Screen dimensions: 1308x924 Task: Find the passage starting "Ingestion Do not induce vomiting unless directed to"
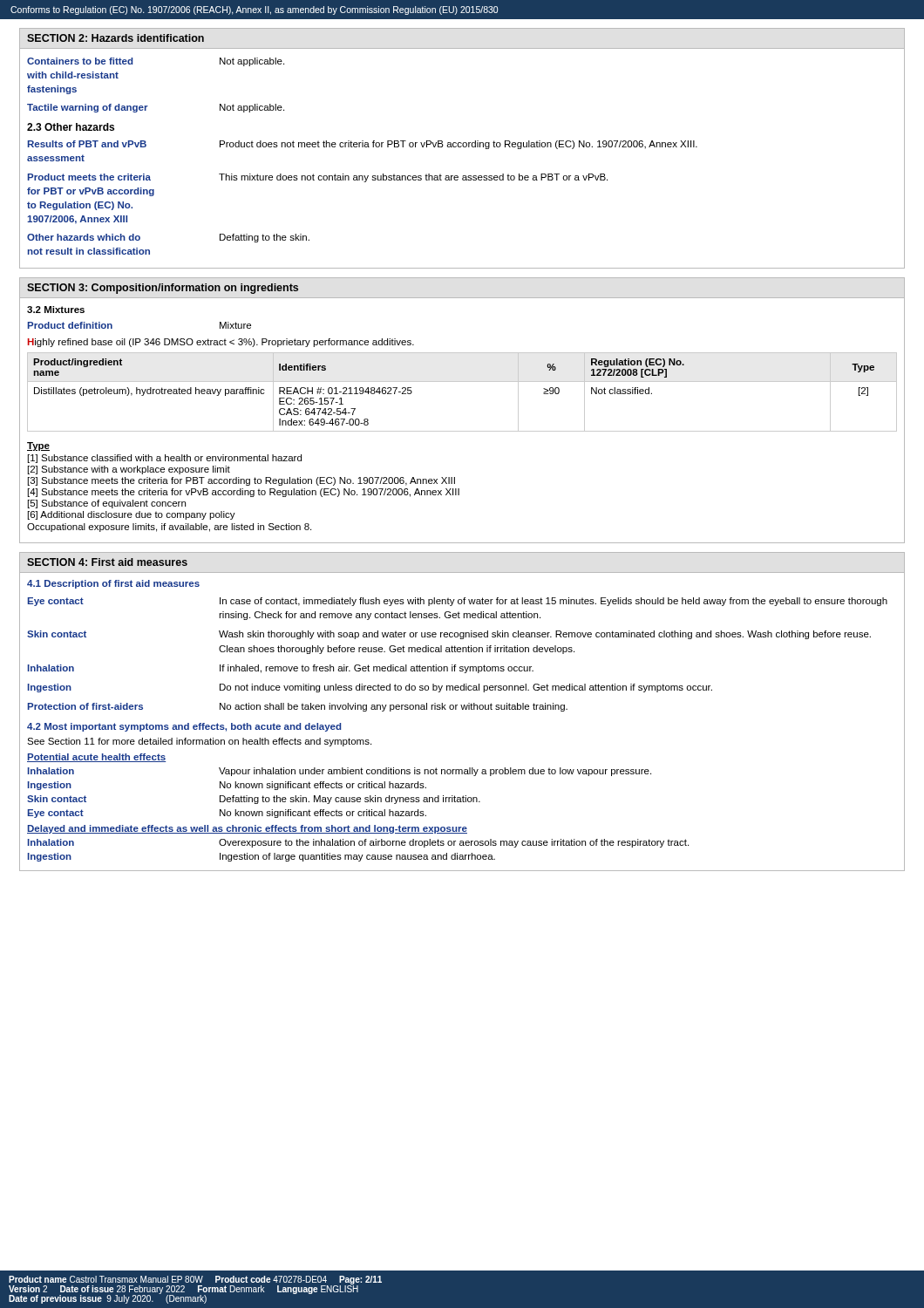(462, 687)
